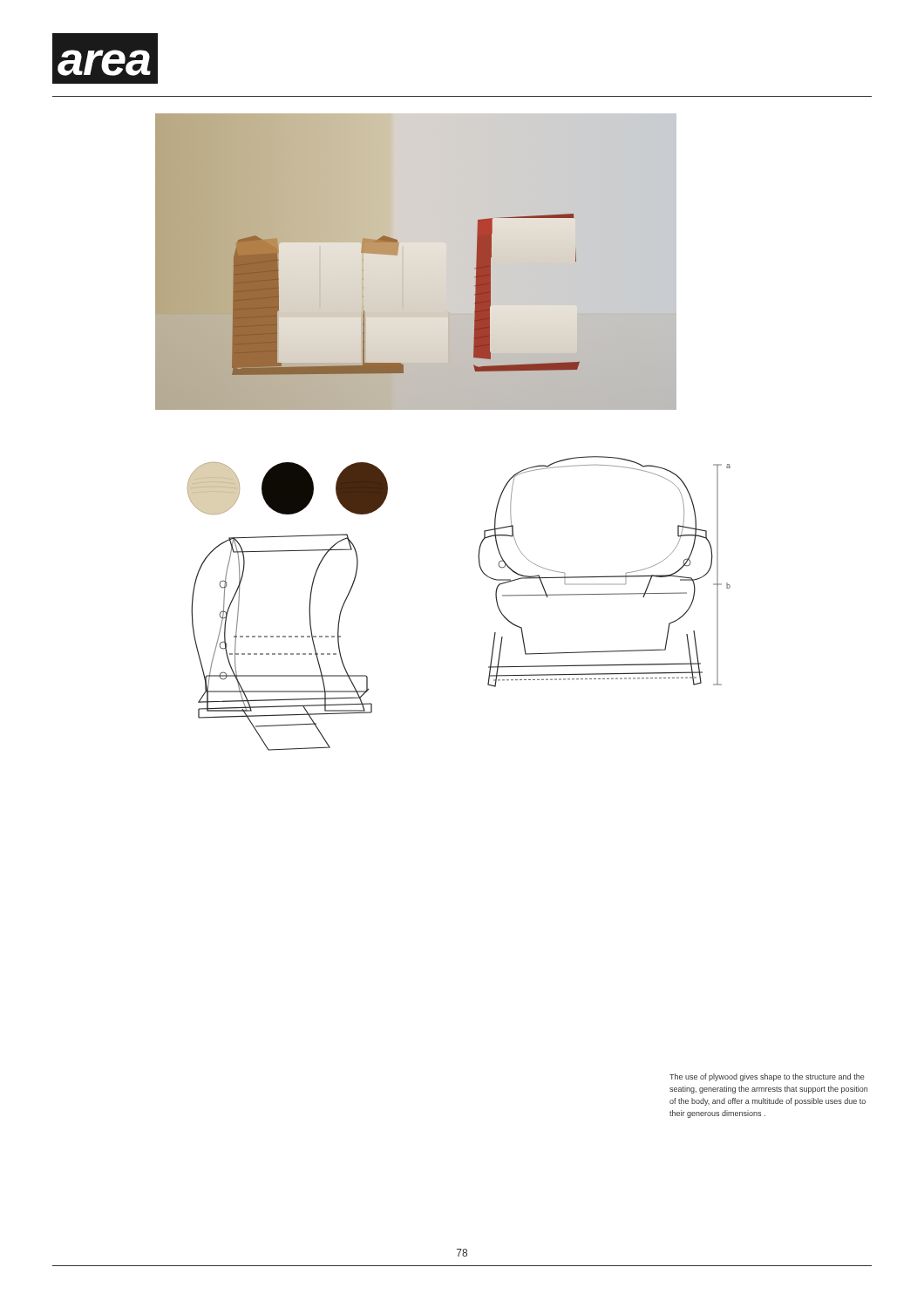Locate the caption that reads "The use of"

click(769, 1095)
